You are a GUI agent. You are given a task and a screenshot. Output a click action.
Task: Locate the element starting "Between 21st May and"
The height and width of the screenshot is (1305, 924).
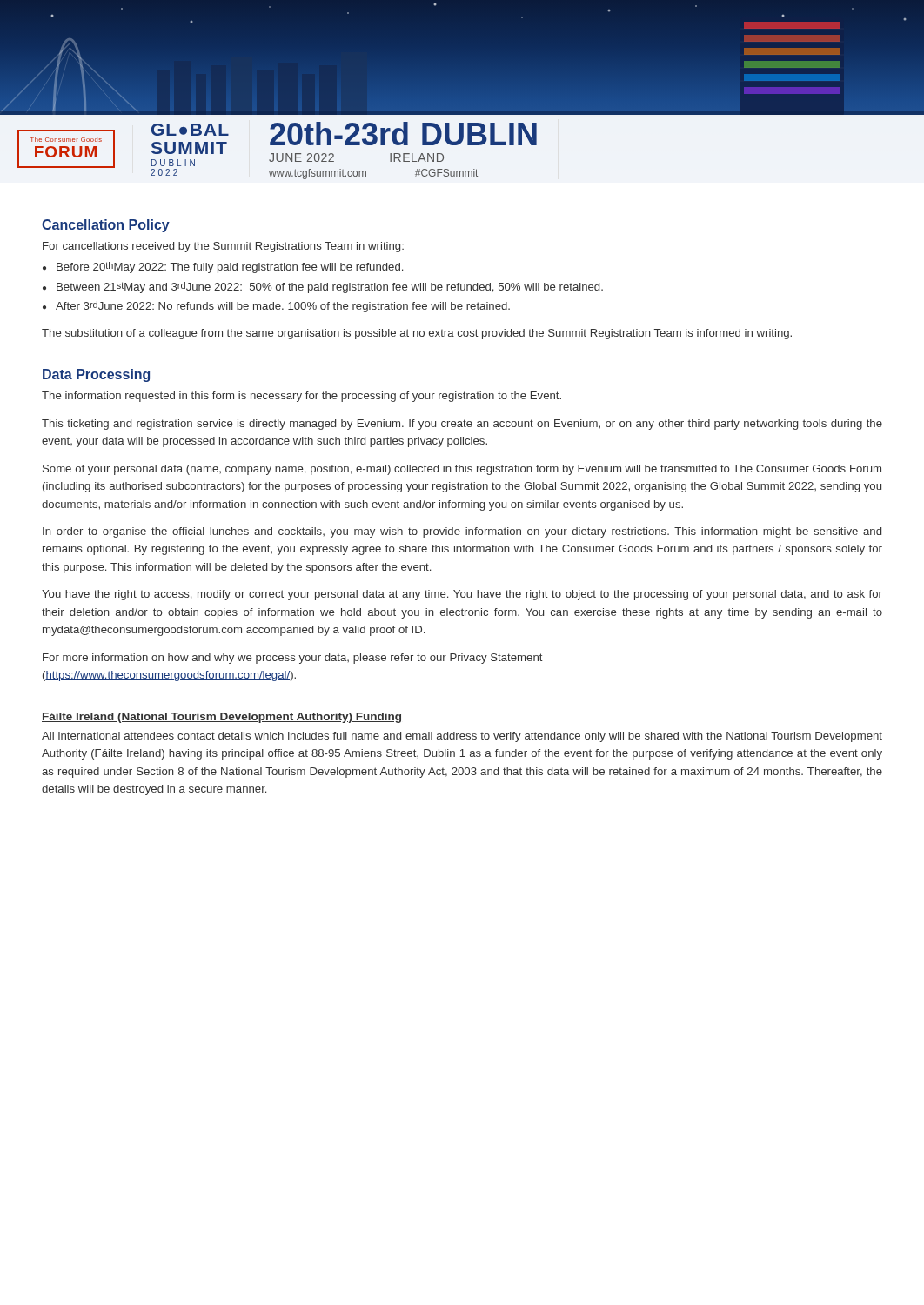(330, 286)
